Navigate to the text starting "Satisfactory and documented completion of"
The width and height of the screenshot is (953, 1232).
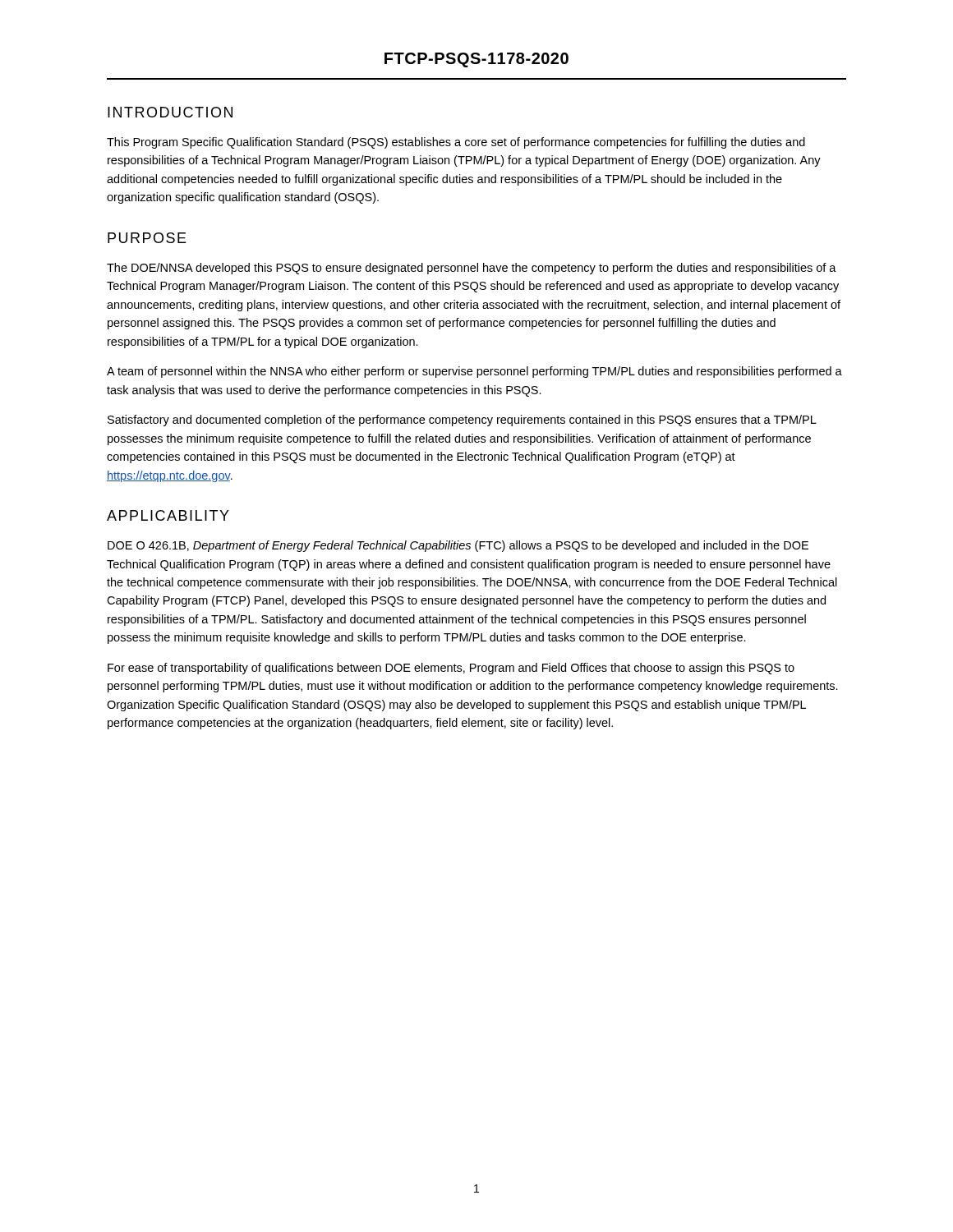pyautogui.click(x=461, y=447)
